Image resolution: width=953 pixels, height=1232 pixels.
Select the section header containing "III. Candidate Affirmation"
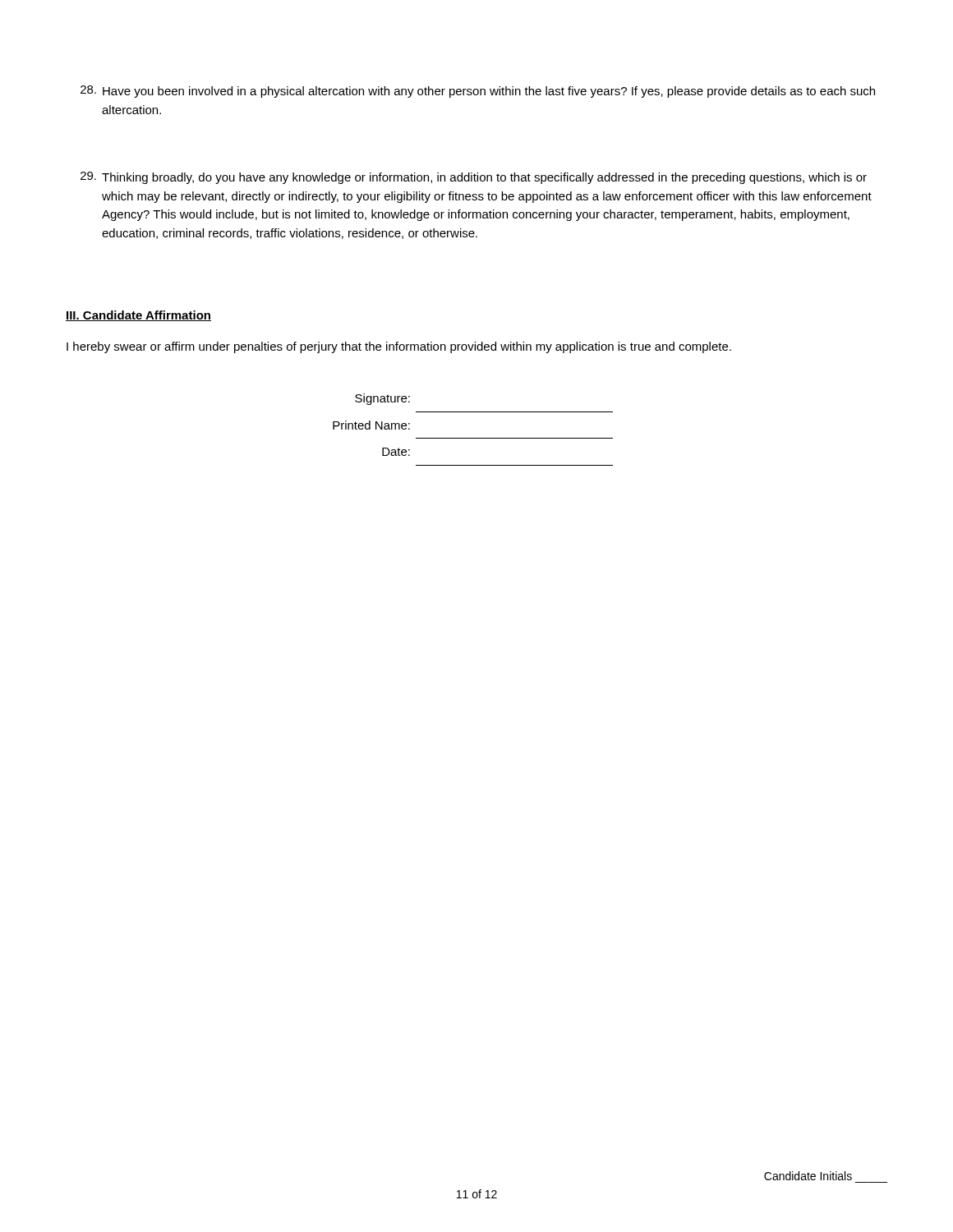pos(138,315)
